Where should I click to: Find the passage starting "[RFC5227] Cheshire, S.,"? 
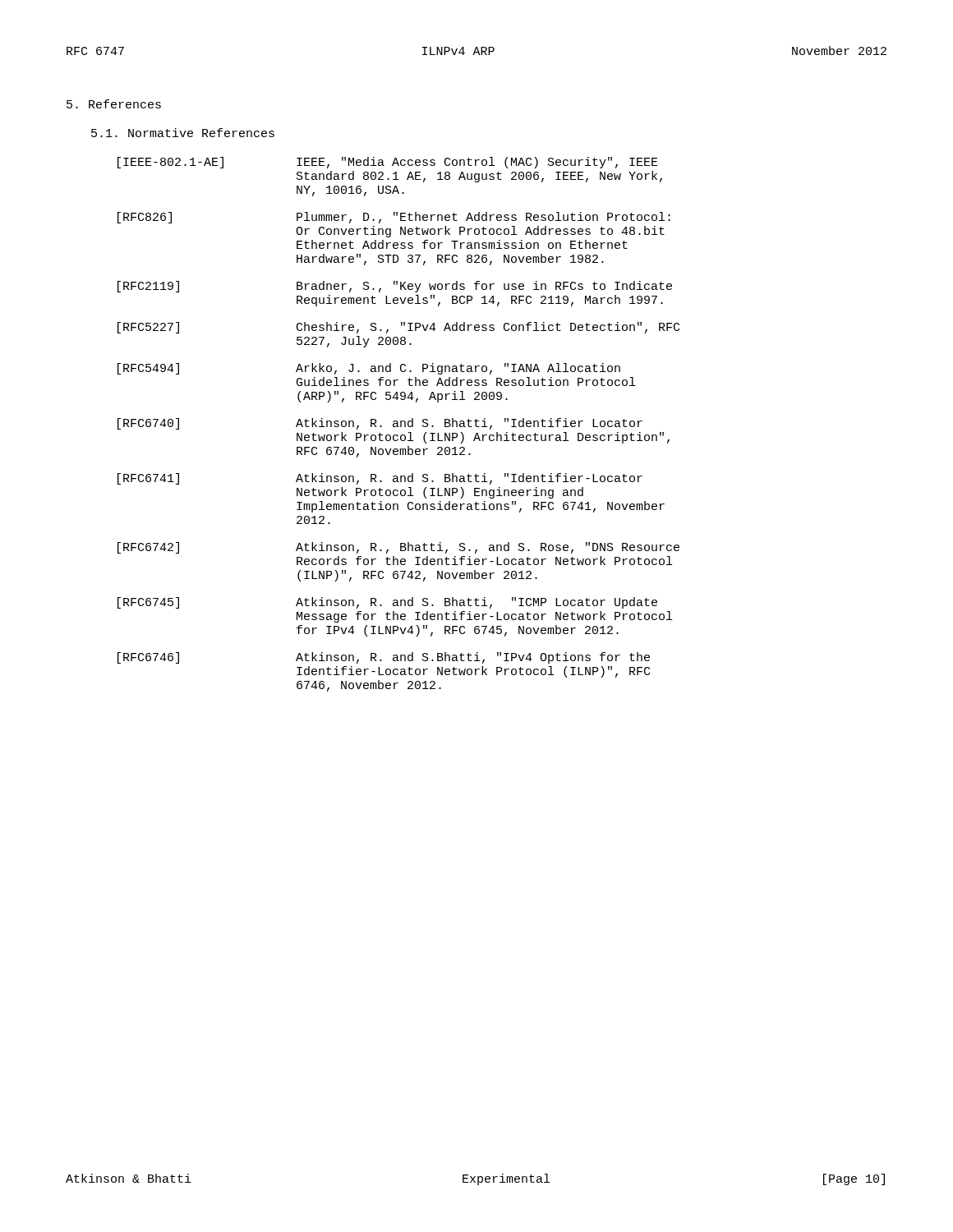click(501, 335)
